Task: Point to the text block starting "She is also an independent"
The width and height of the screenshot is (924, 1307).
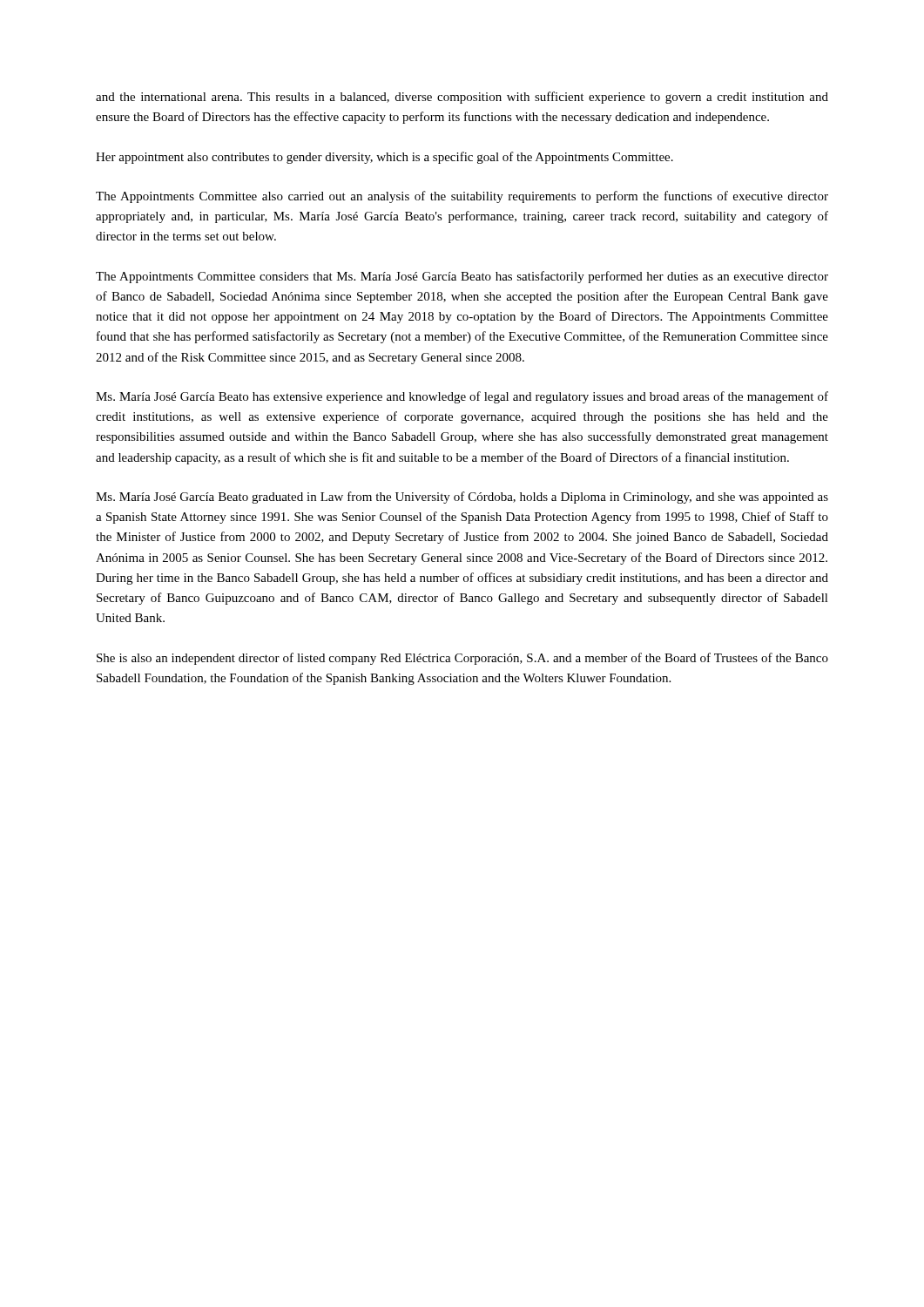Action: [x=462, y=668]
